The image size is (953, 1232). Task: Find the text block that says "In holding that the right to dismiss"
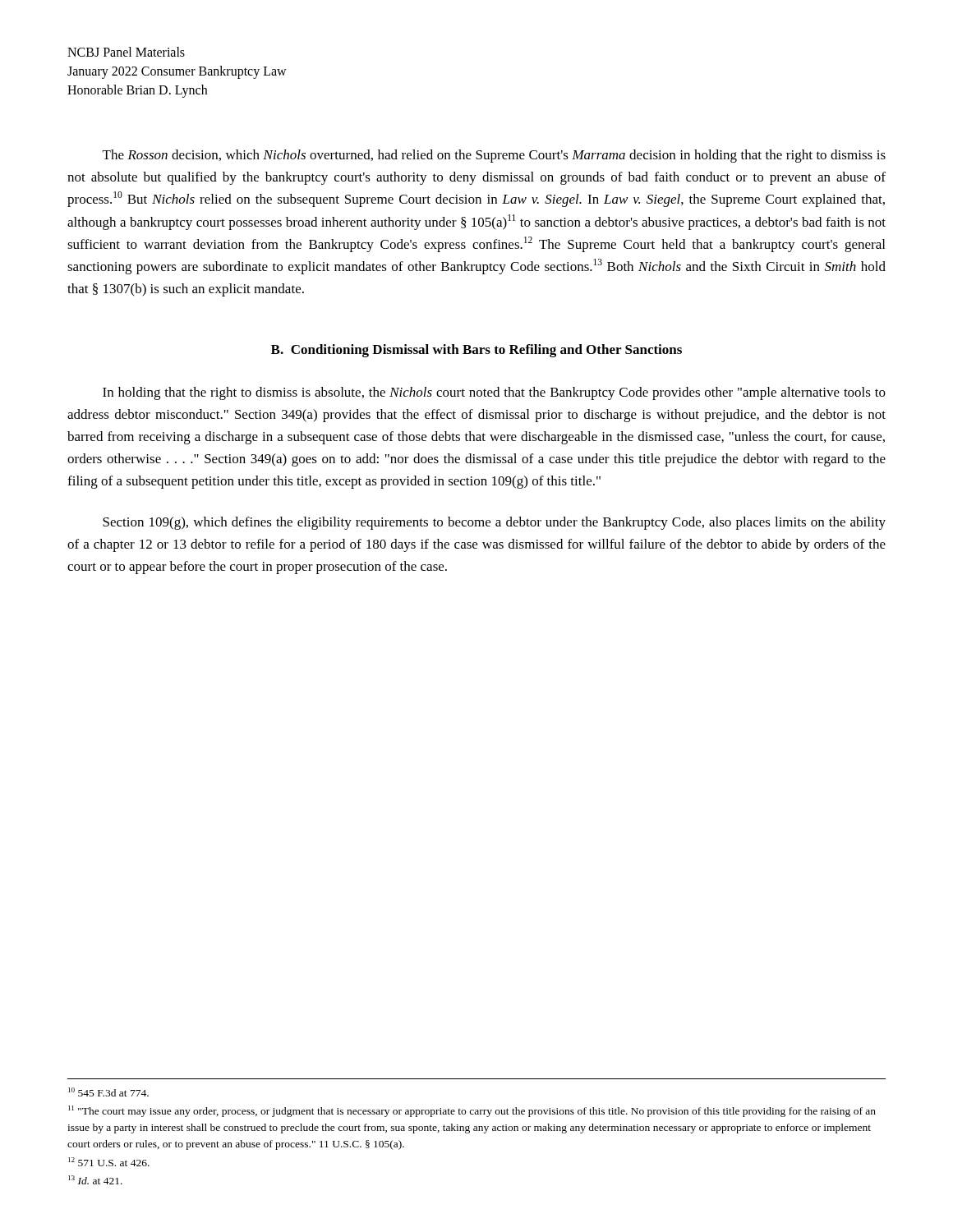point(476,437)
